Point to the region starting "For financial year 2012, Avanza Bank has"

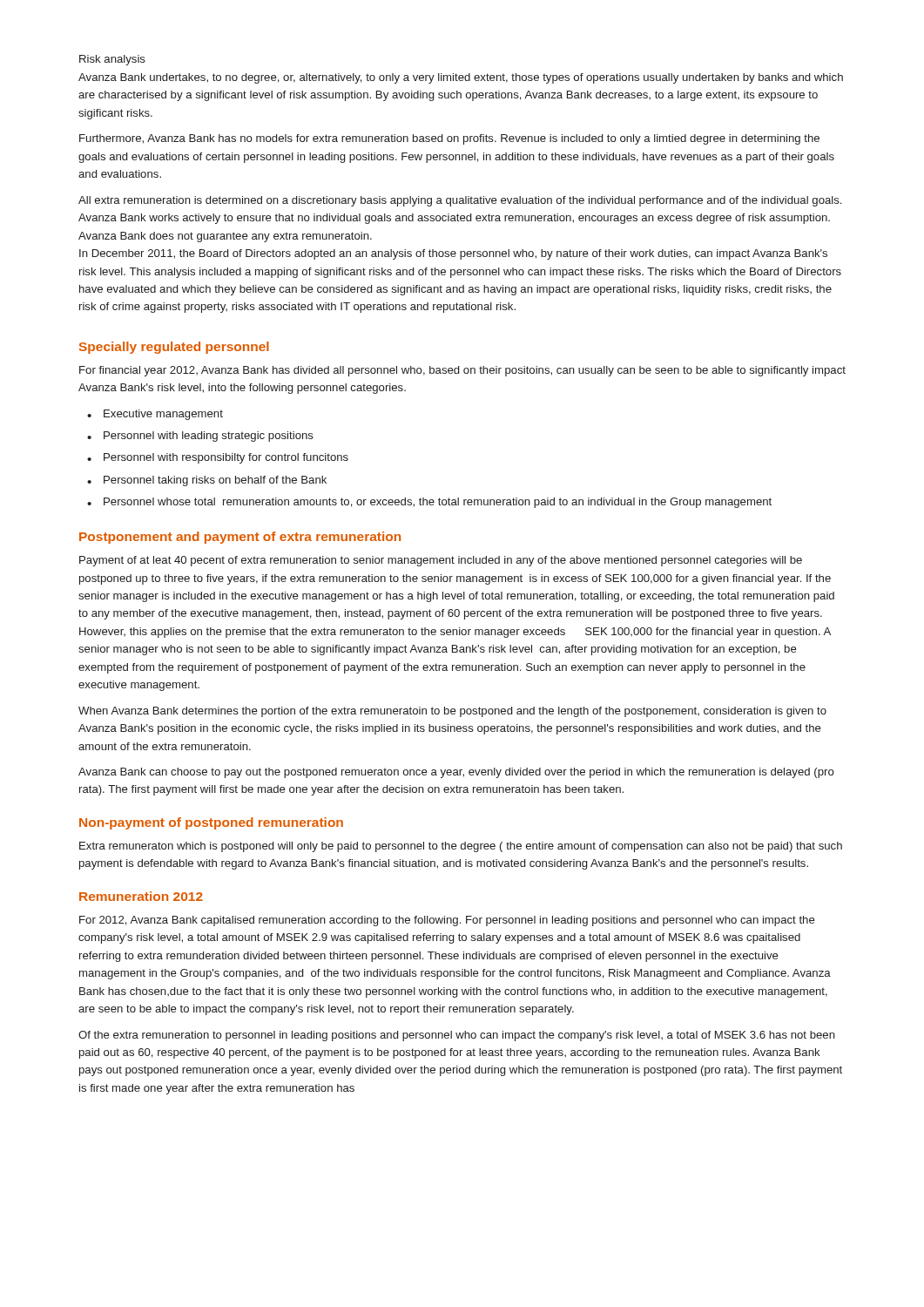[x=462, y=379]
